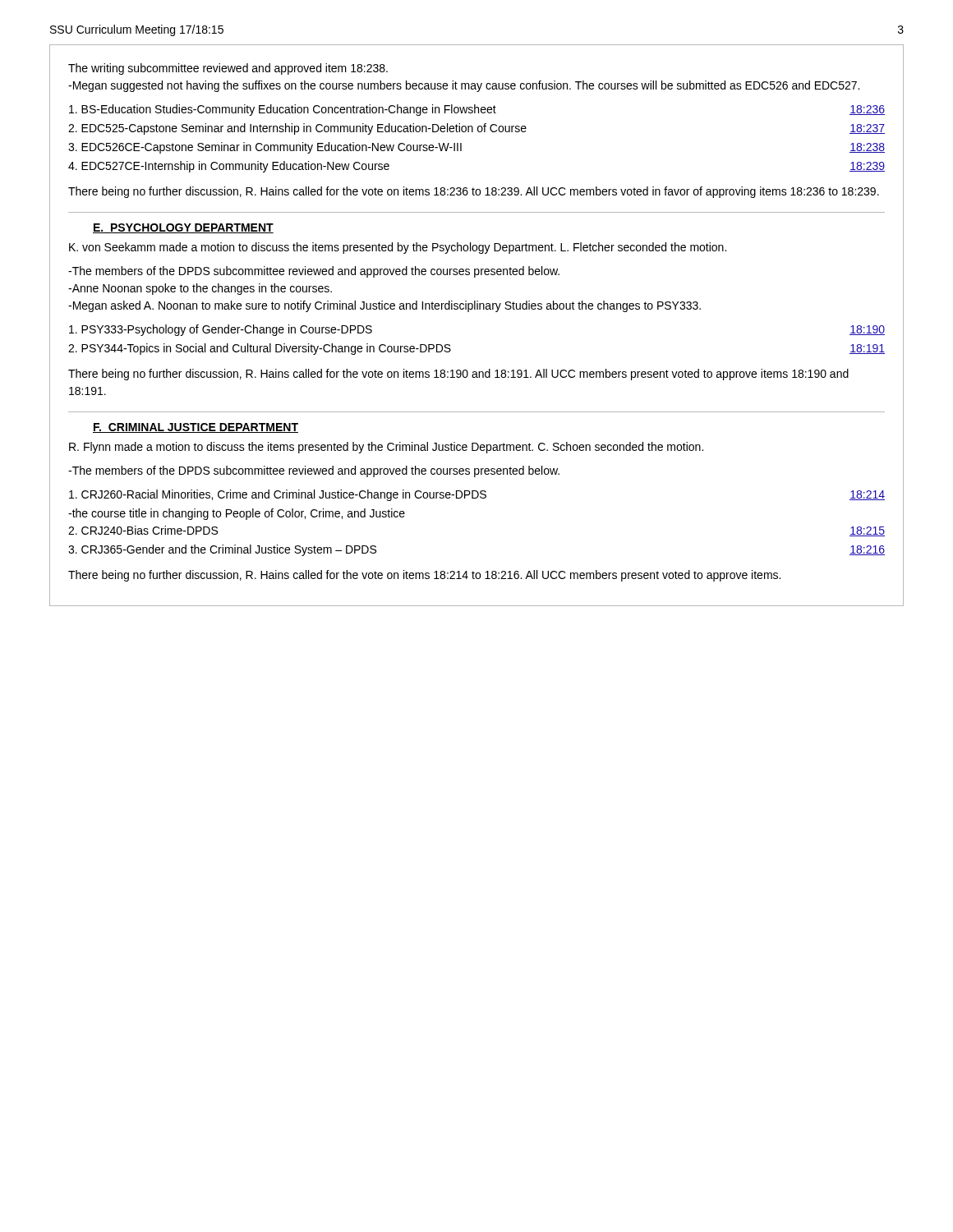Screen dimensions: 1232x953
Task: Locate the text block that reads "CRJ260-Racial Minorities, Crime and Criminal Justice-Change in"
Action: (477, 495)
